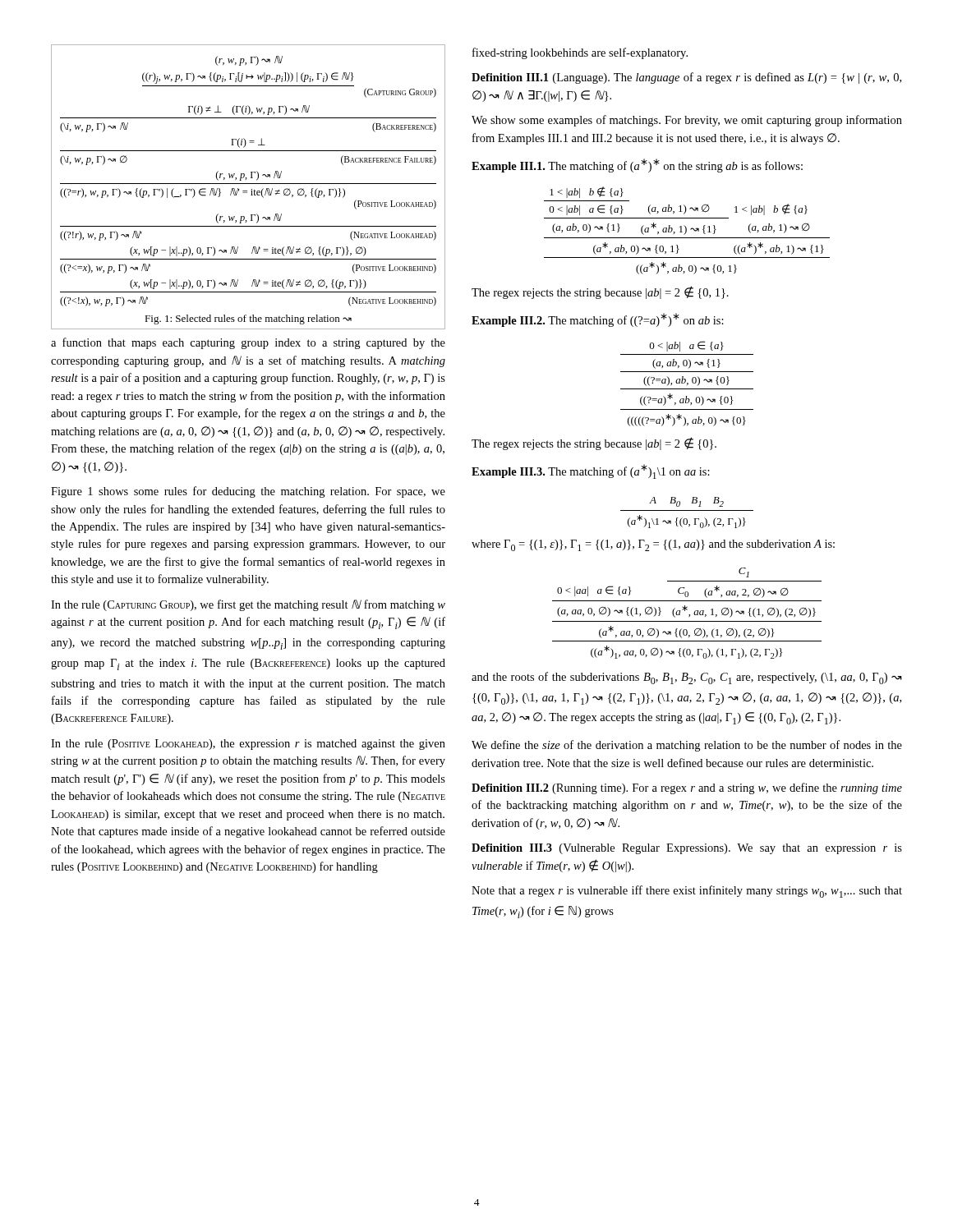Where is the passage that starts "Example III.1. The matching of (a∗)∗"?

(x=687, y=165)
